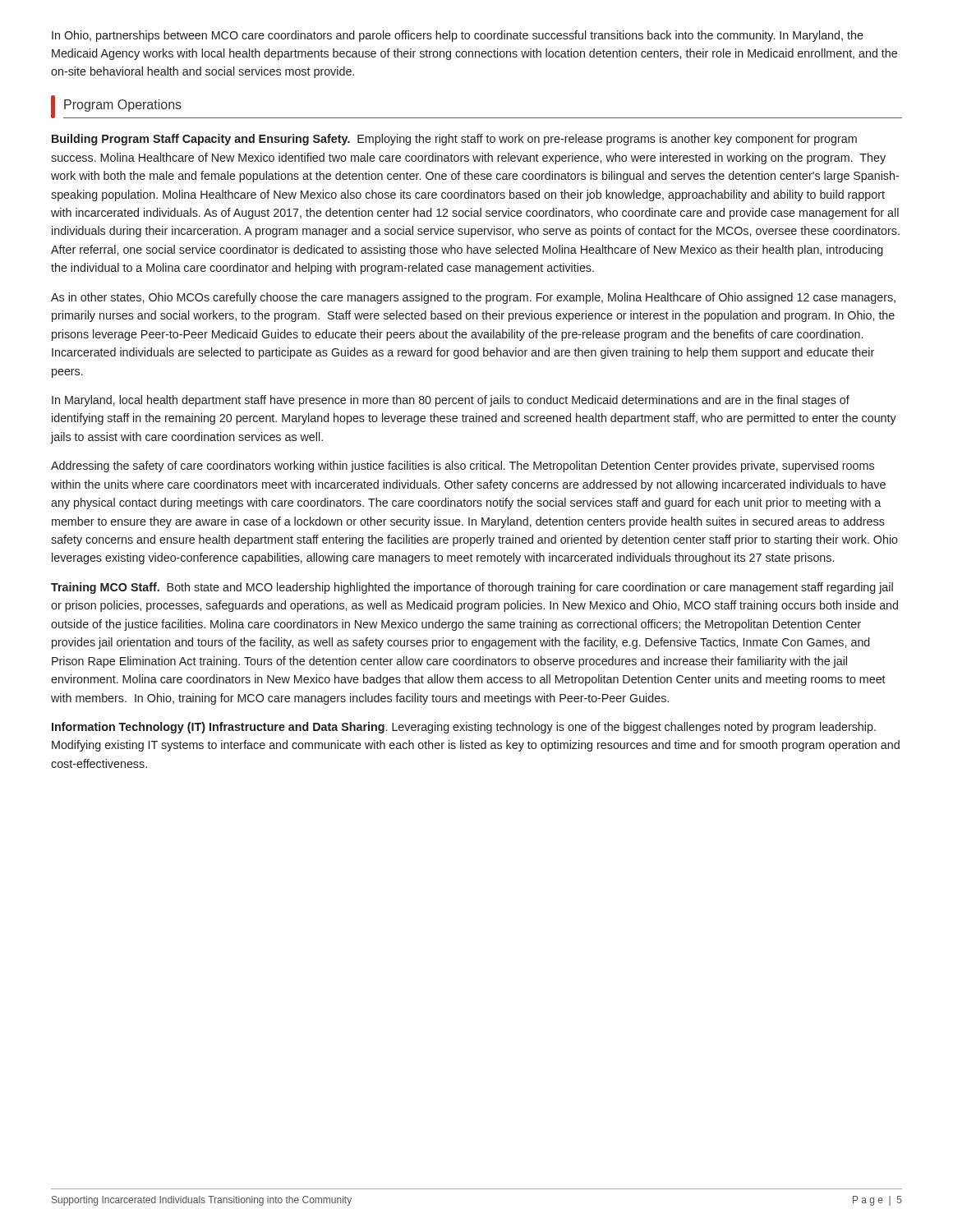Where is the passage that starts "Training MCO Staff. Both state and MCO leadership"?
This screenshot has width=953, height=1232.
tap(475, 642)
